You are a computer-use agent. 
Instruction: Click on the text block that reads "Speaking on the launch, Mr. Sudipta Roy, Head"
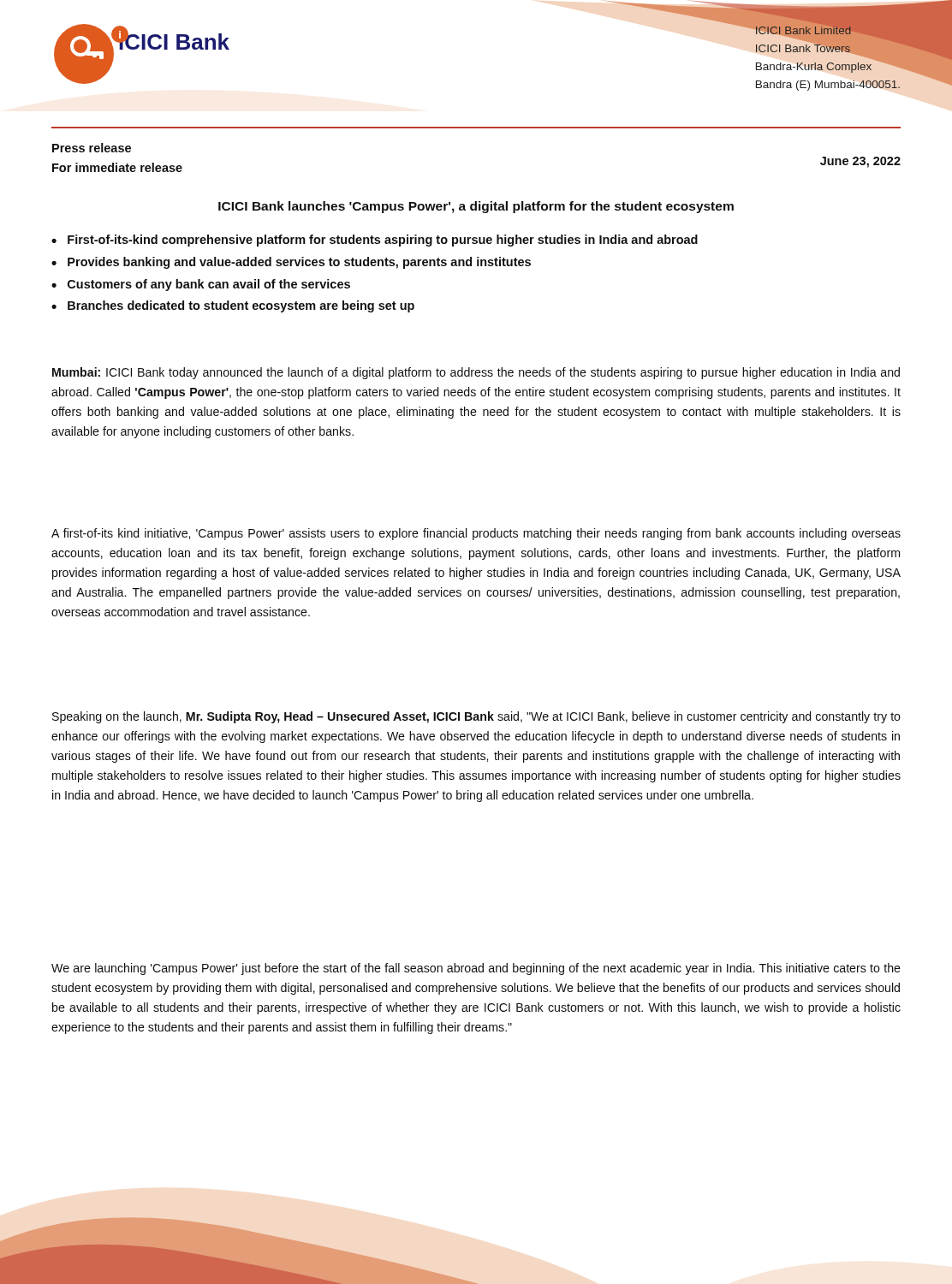point(476,756)
